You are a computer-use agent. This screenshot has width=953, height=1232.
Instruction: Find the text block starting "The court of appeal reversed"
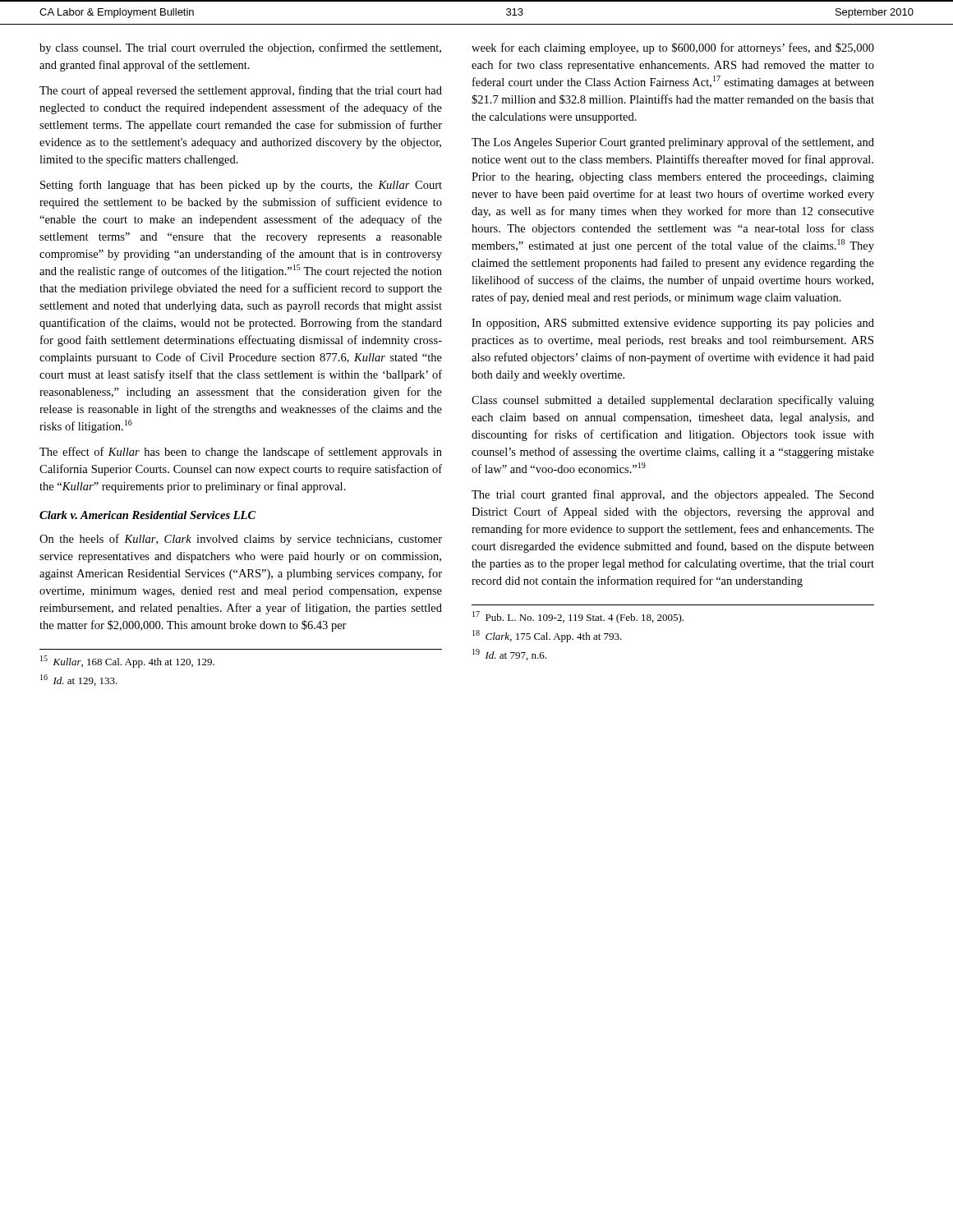[241, 125]
